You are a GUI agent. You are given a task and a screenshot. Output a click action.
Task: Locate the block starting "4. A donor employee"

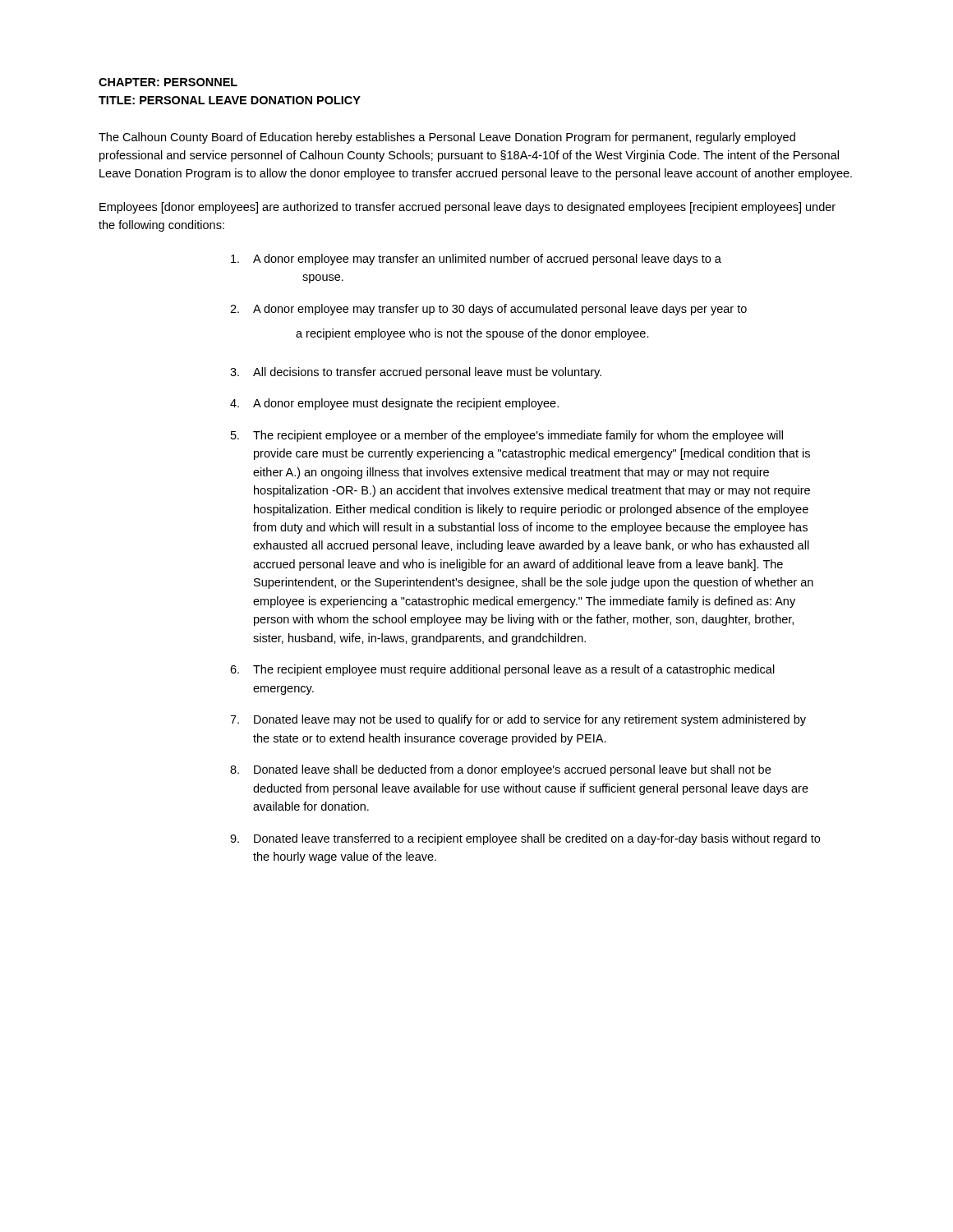(526, 404)
